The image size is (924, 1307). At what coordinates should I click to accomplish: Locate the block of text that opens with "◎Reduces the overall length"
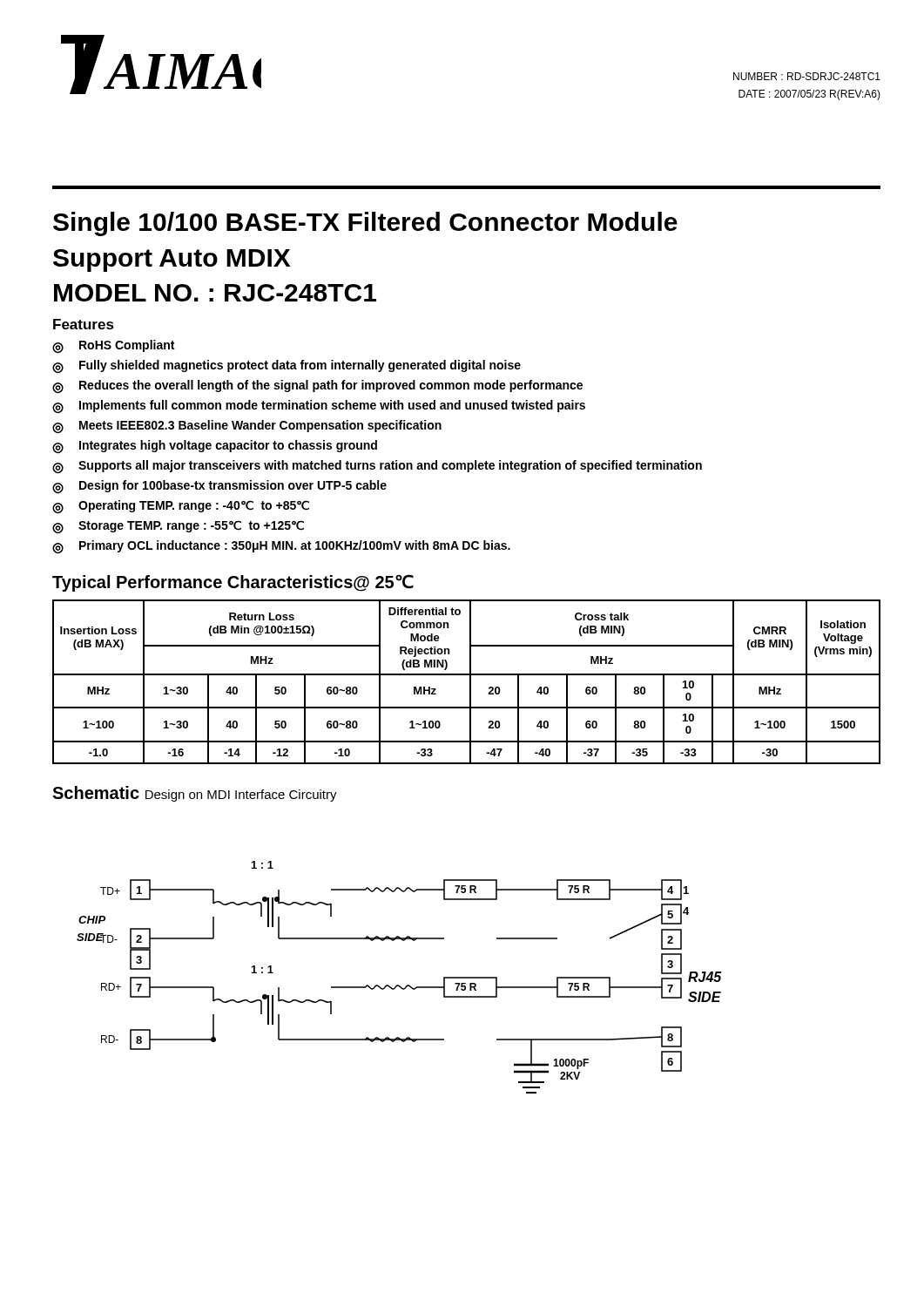tap(318, 386)
